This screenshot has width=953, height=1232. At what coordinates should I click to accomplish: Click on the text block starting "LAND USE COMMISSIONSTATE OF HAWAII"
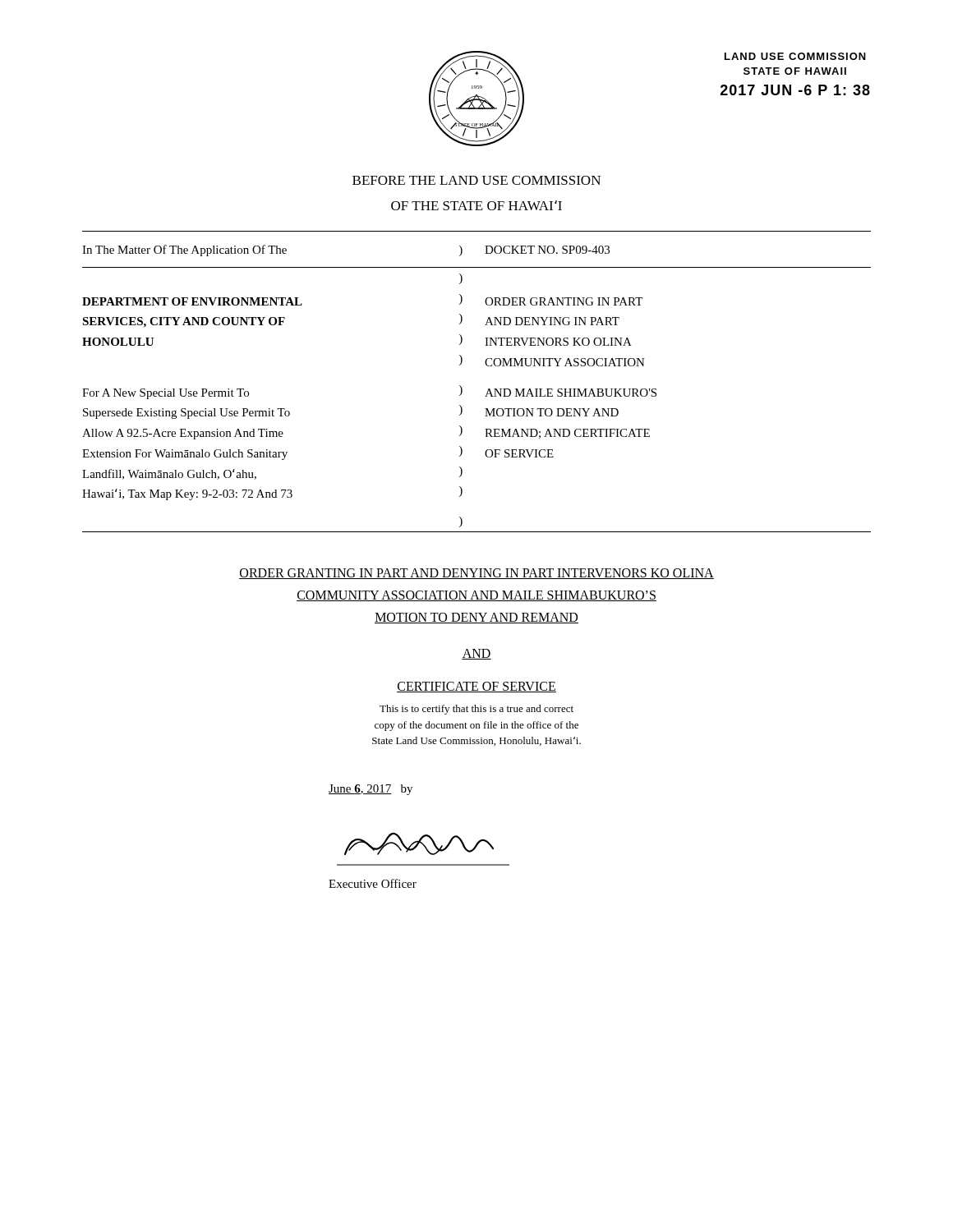[795, 74]
